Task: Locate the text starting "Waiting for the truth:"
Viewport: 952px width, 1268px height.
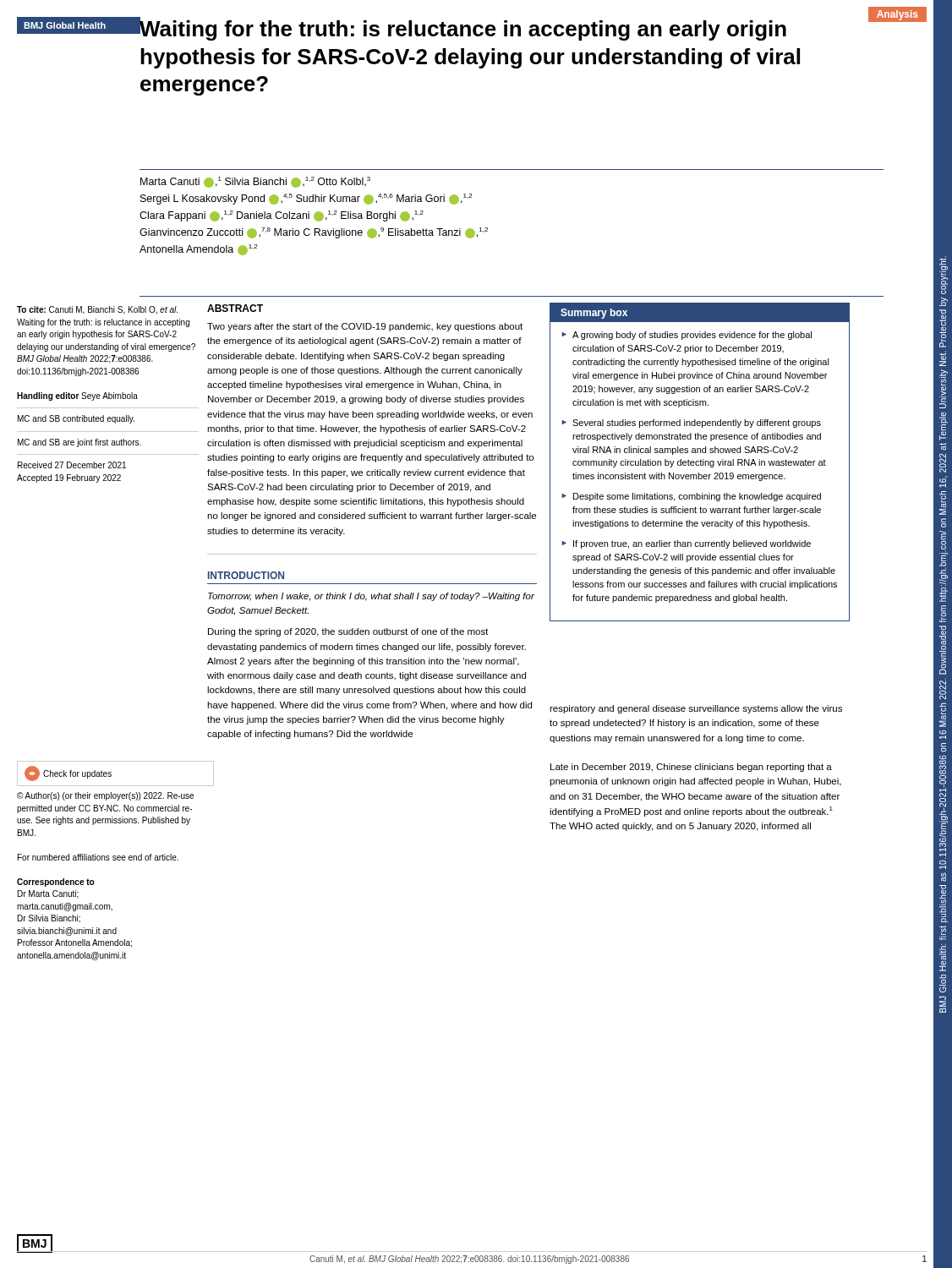Action: click(470, 56)
